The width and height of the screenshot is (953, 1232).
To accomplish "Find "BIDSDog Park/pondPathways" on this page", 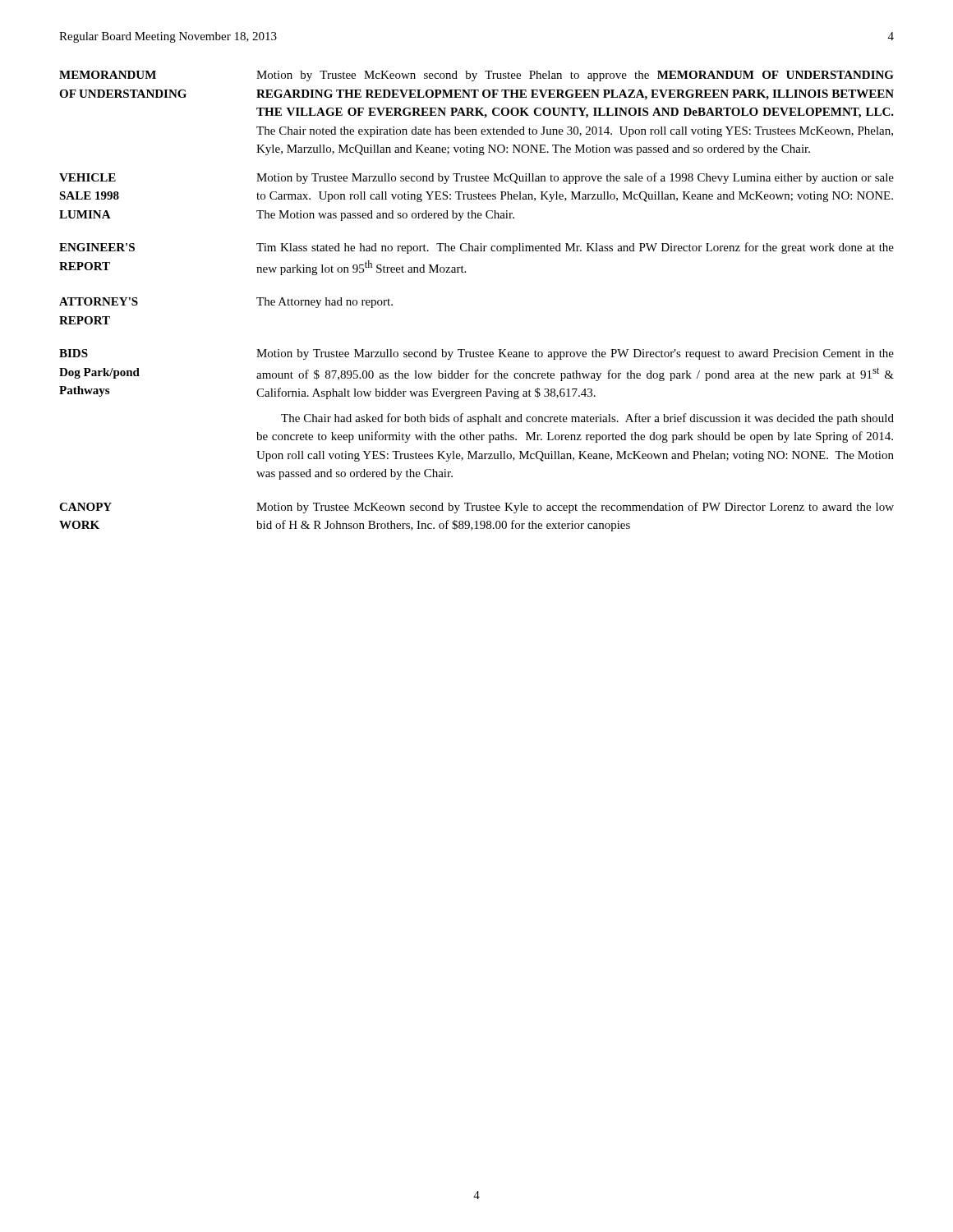I will point(99,372).
